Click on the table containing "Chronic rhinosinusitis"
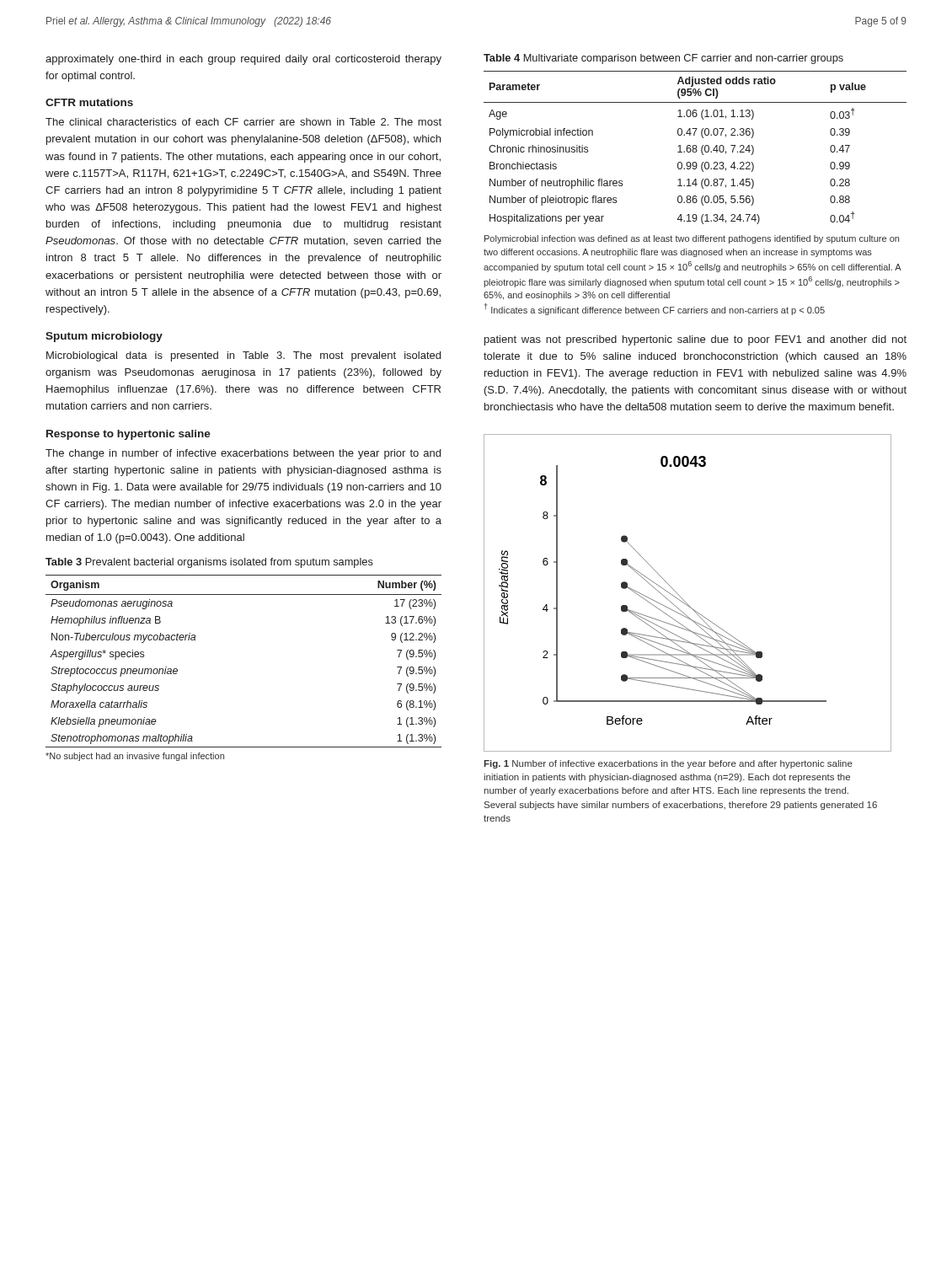This screenshot has height=1264, width=952. click(695, 149)
